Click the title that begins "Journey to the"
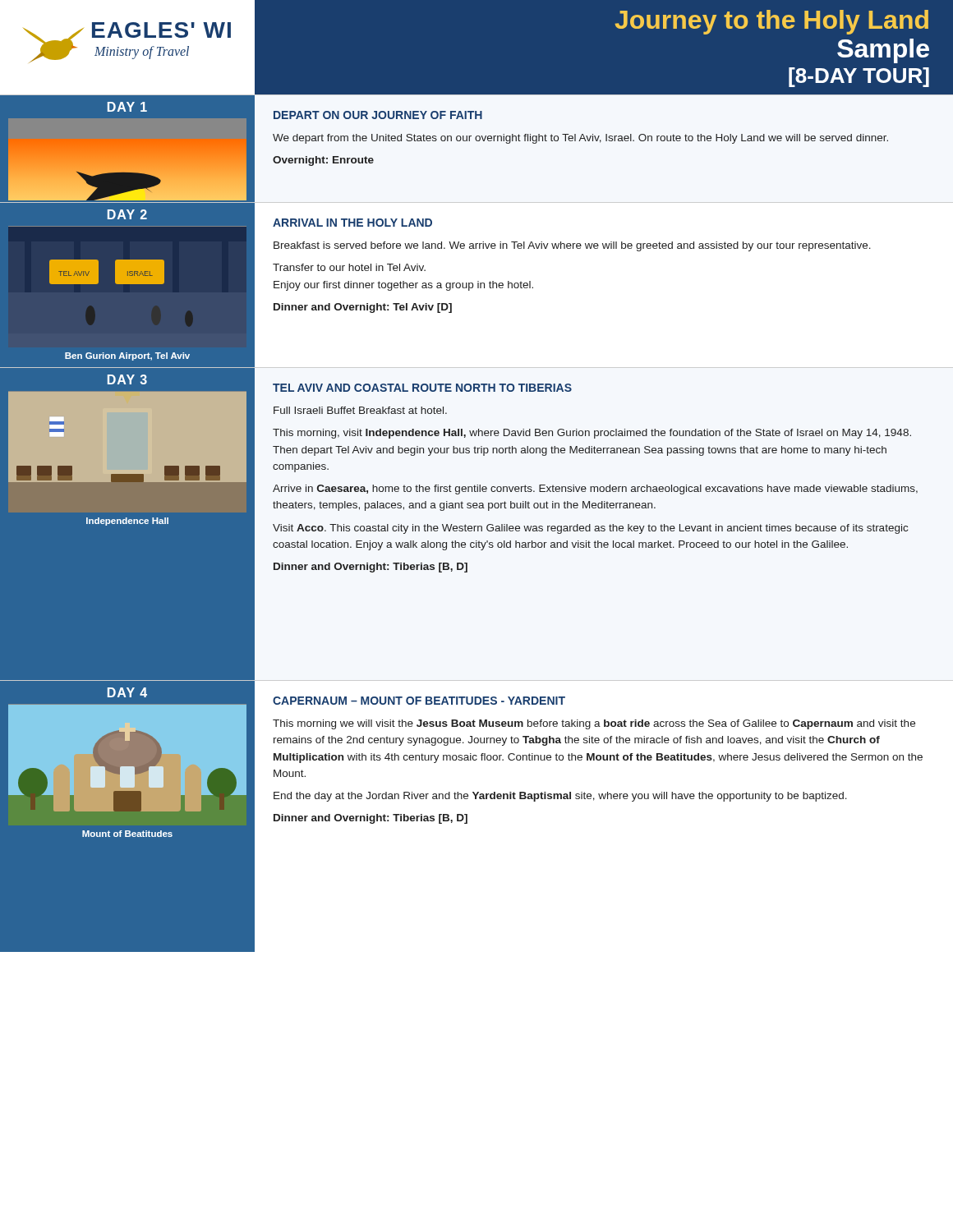Screen dimensions: 1232x953 (771, 22)
